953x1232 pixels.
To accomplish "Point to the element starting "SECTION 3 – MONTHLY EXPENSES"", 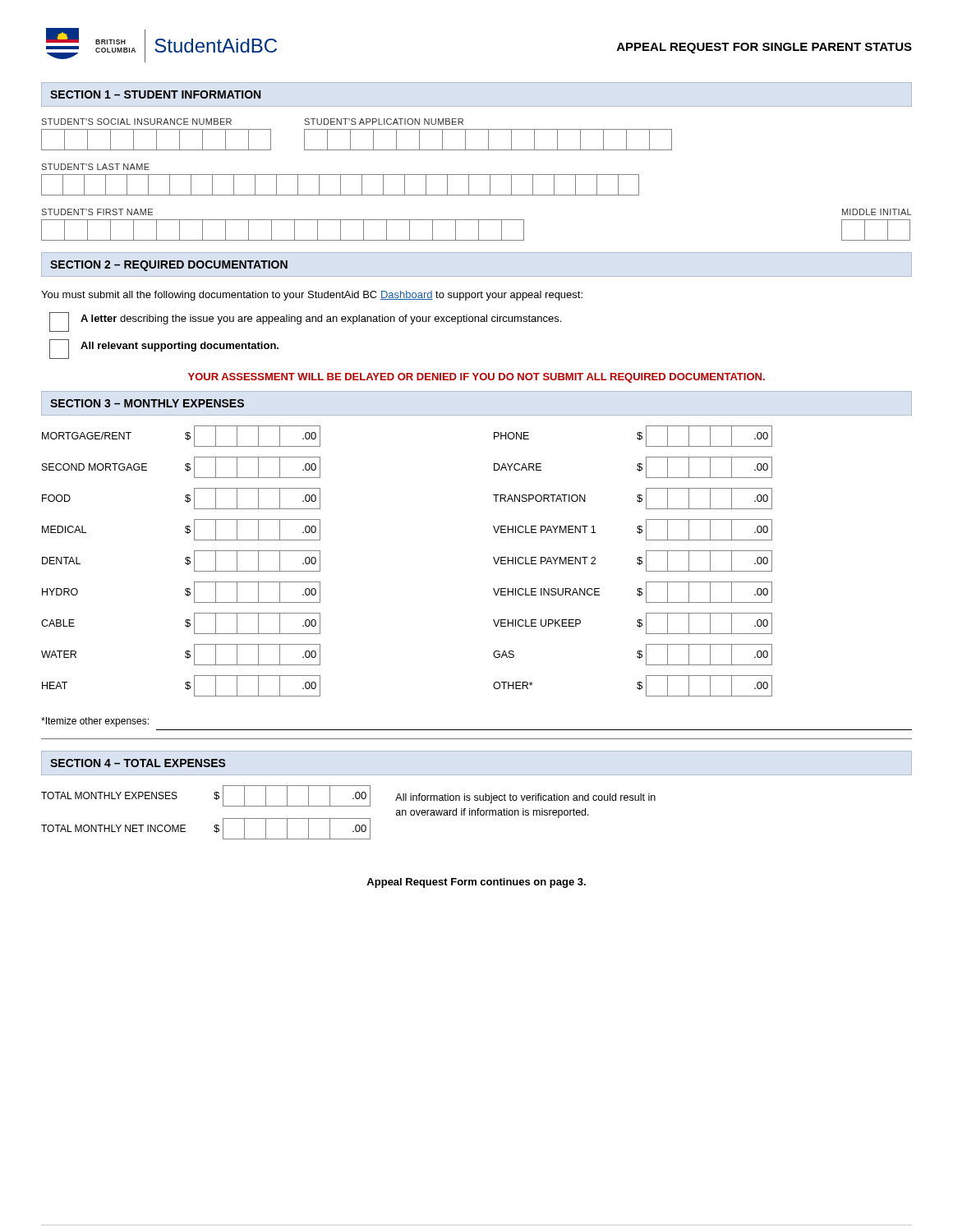I will [147, 403].
